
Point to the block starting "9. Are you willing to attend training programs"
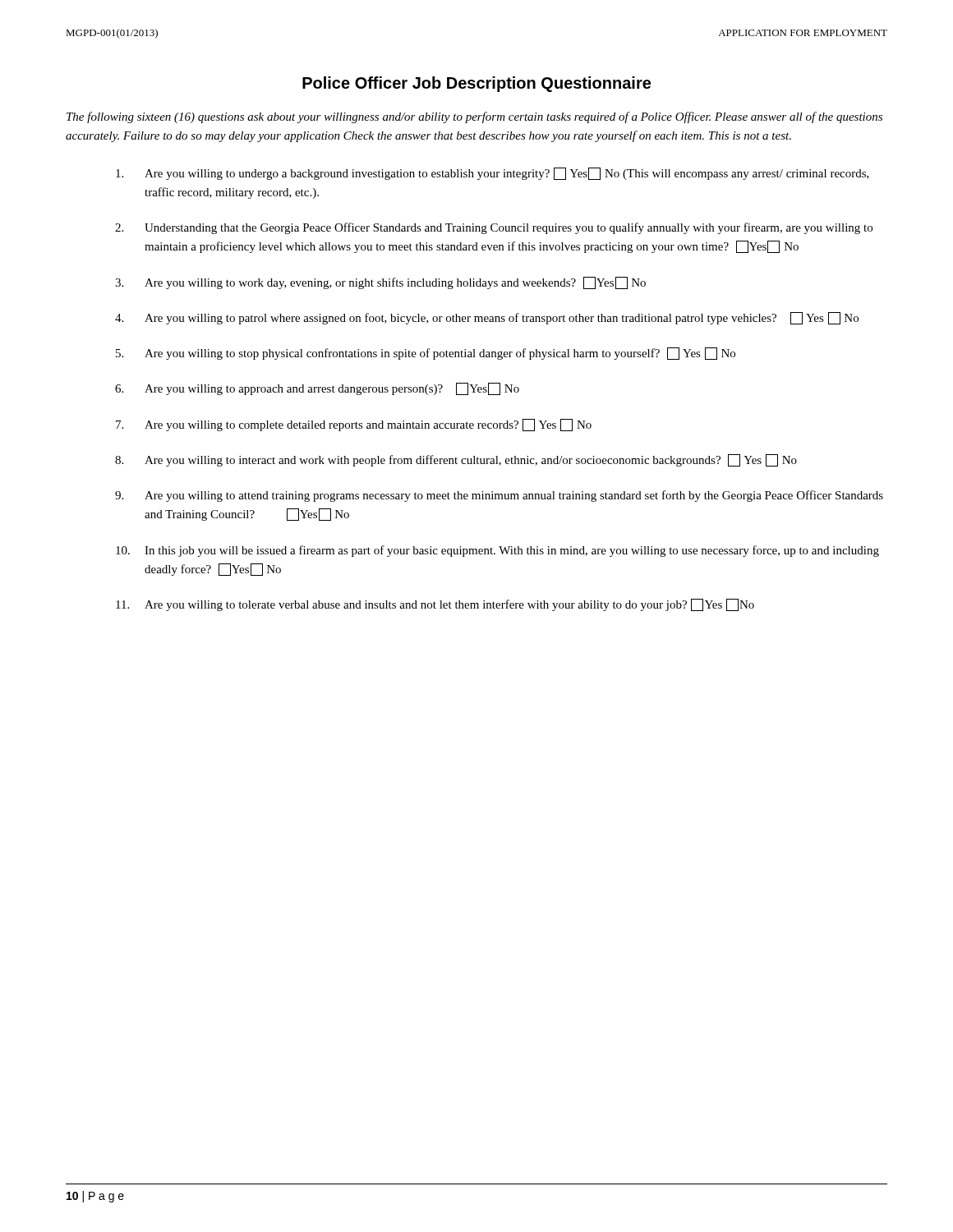pos(501,505)
